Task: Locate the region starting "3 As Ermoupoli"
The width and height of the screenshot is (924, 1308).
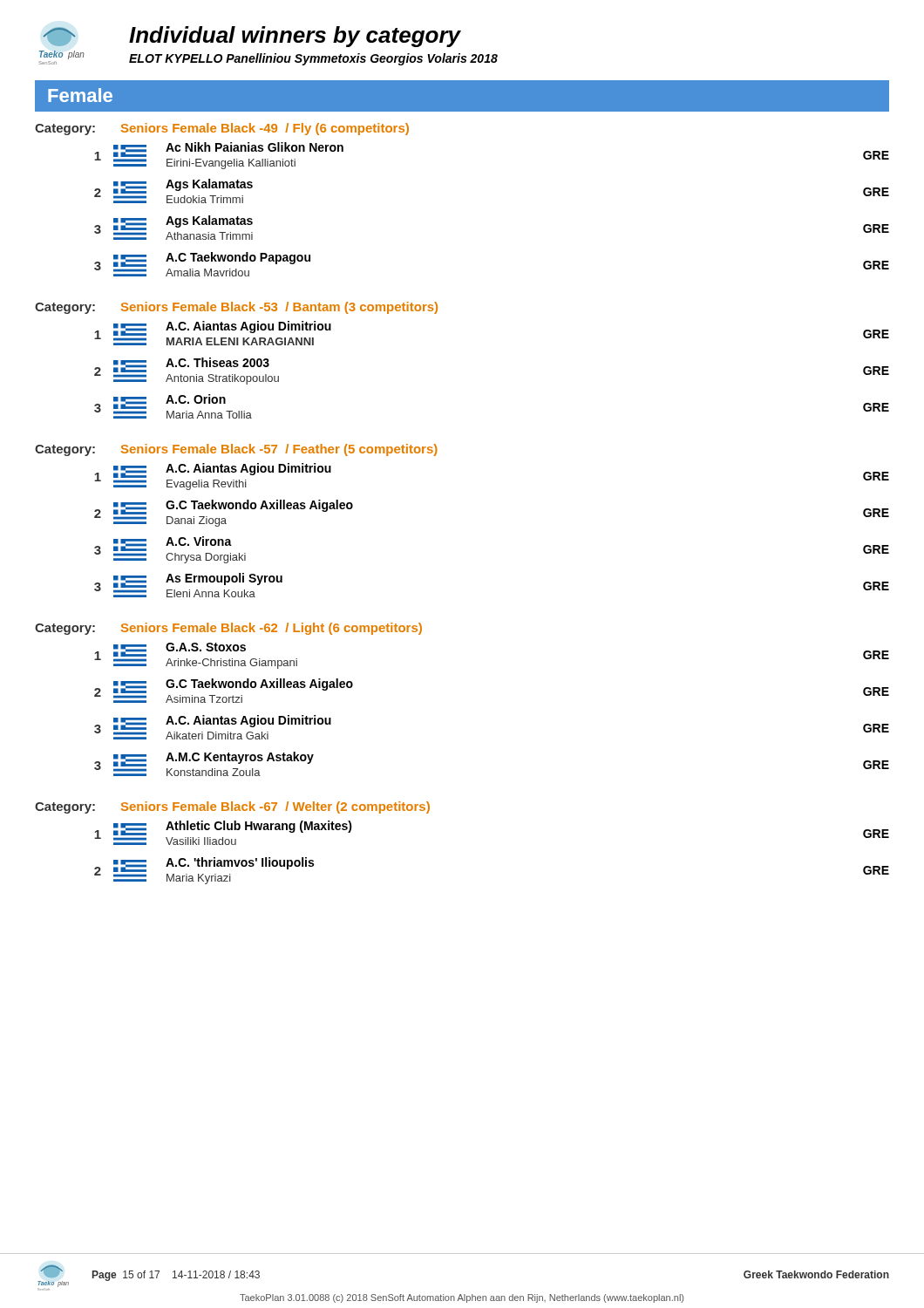Action: (x=187, y=582)
